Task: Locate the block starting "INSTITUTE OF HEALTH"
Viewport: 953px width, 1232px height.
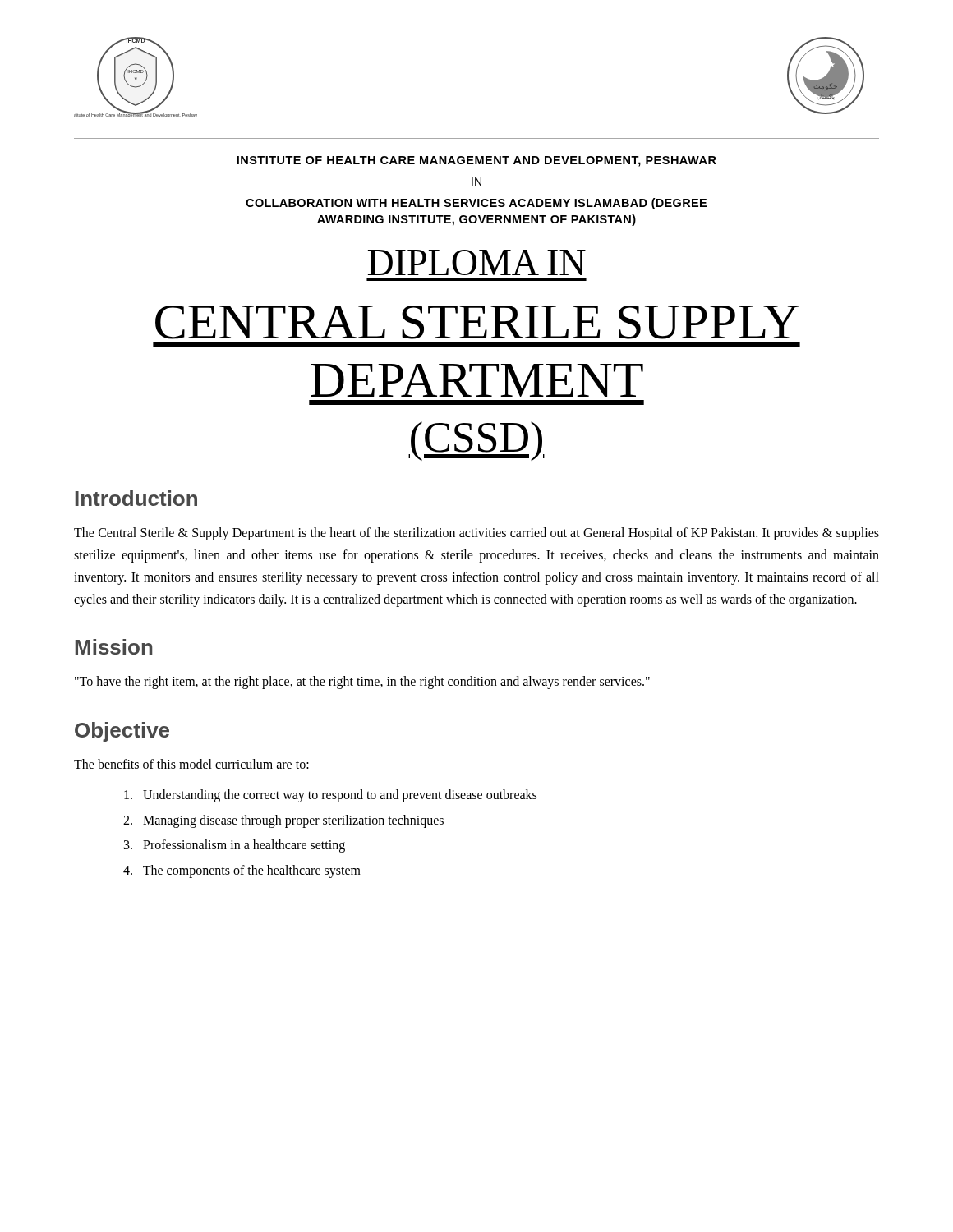Action: (476, 160)
